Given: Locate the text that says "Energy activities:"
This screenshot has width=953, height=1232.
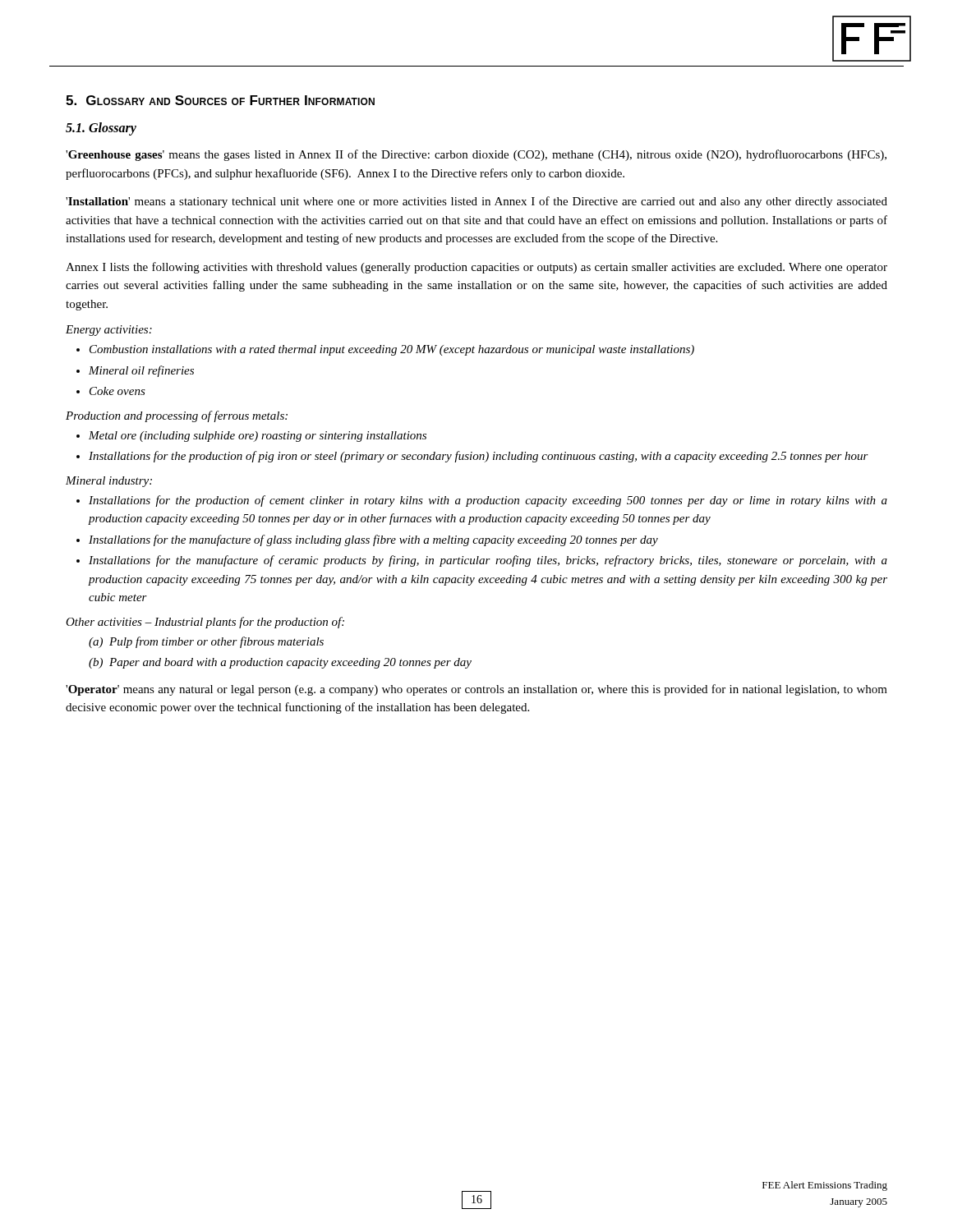Looking at the screenshot, I should coord(109,329).
